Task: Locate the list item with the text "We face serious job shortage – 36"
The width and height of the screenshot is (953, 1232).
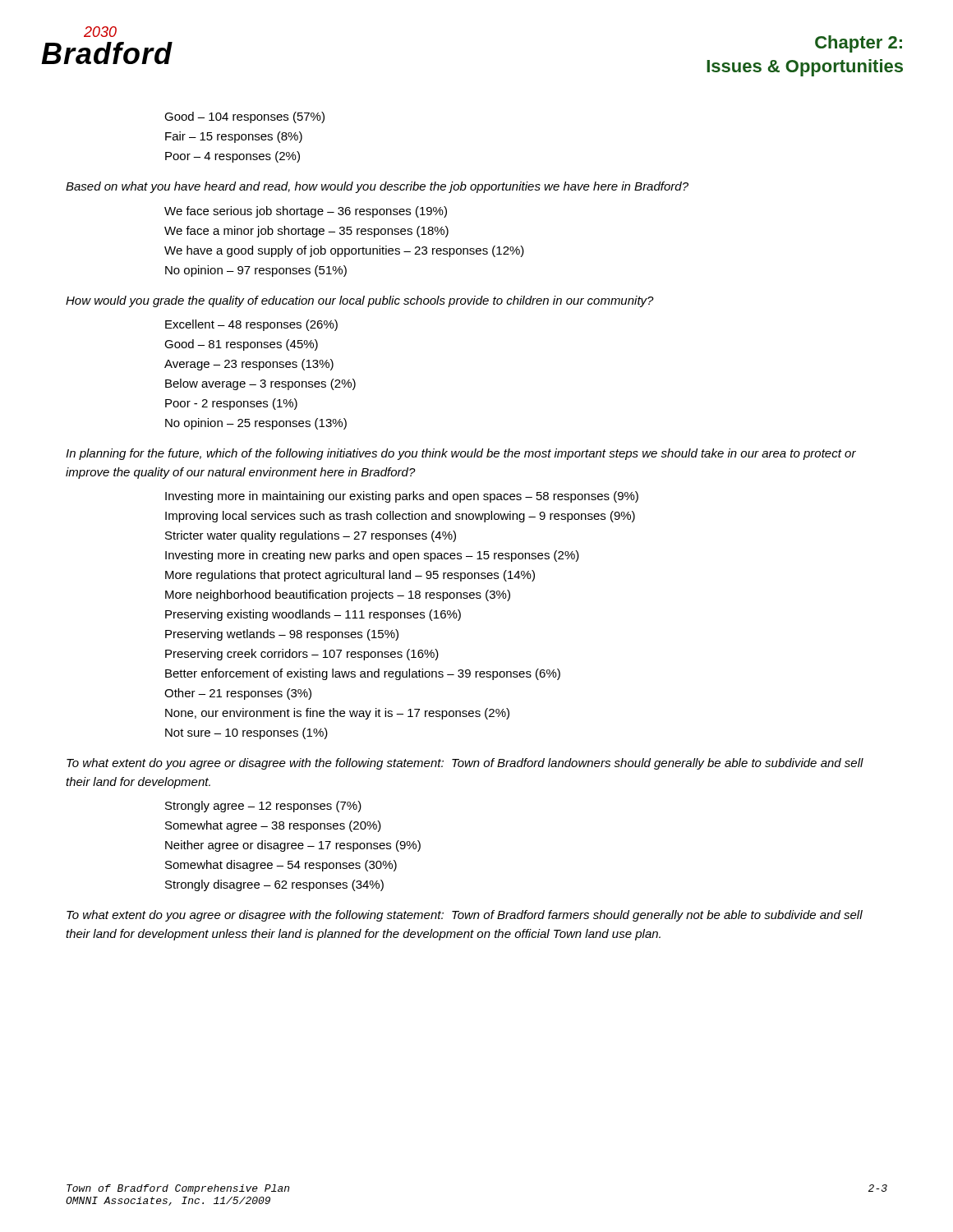Action: click(x=306, y=210)
